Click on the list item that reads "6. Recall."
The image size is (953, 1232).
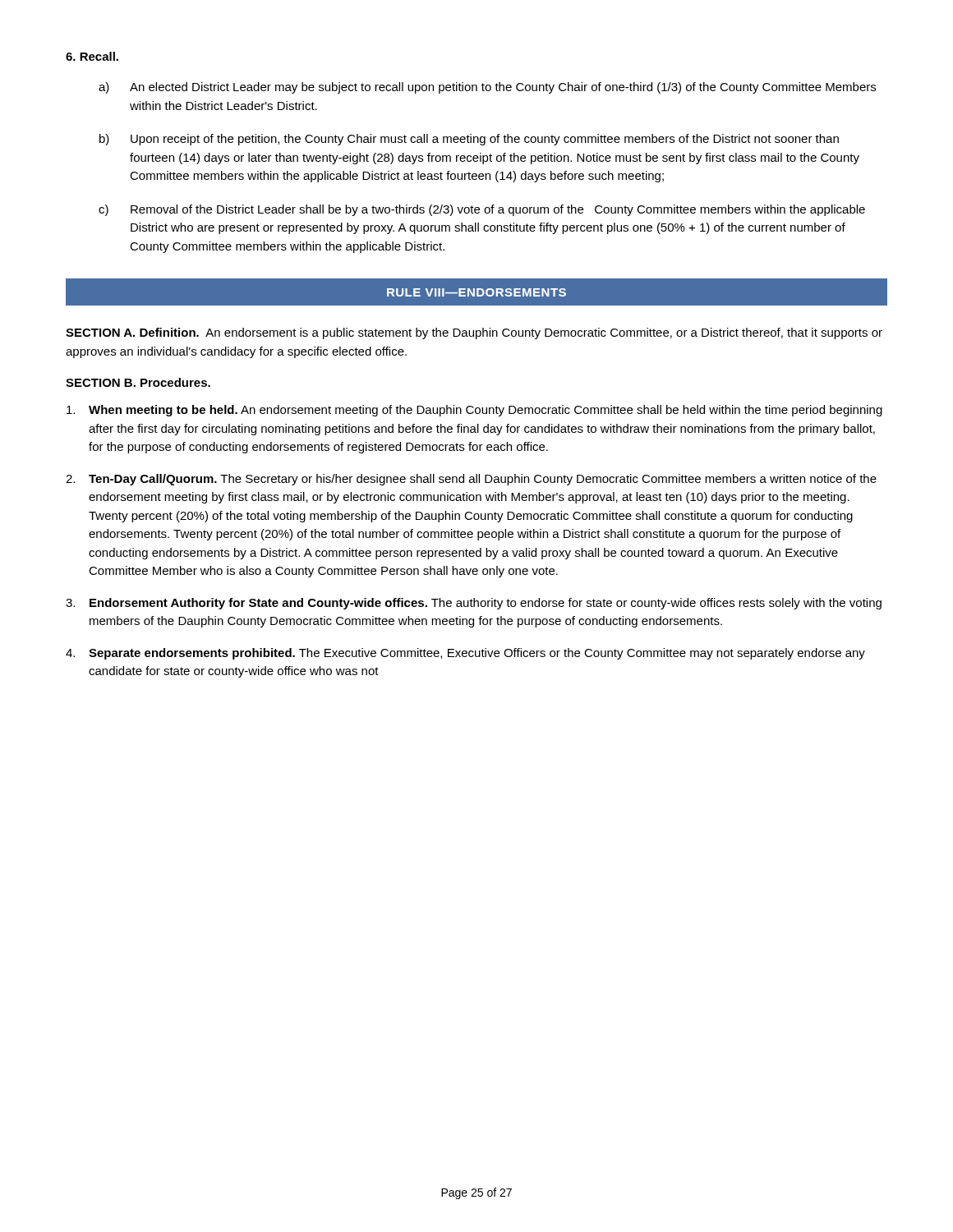point(92,56)
